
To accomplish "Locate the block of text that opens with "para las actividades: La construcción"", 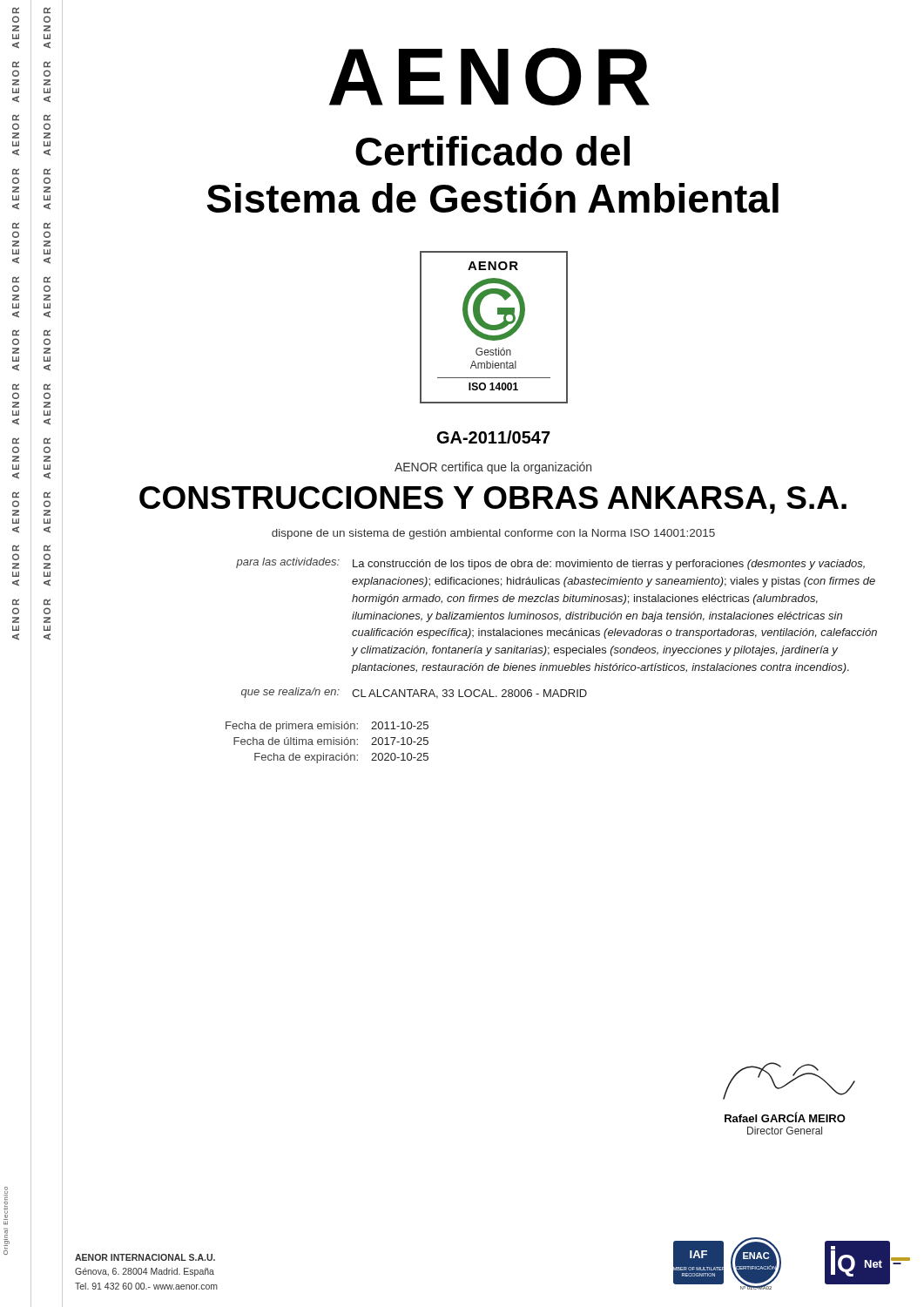I will (528, 629).
